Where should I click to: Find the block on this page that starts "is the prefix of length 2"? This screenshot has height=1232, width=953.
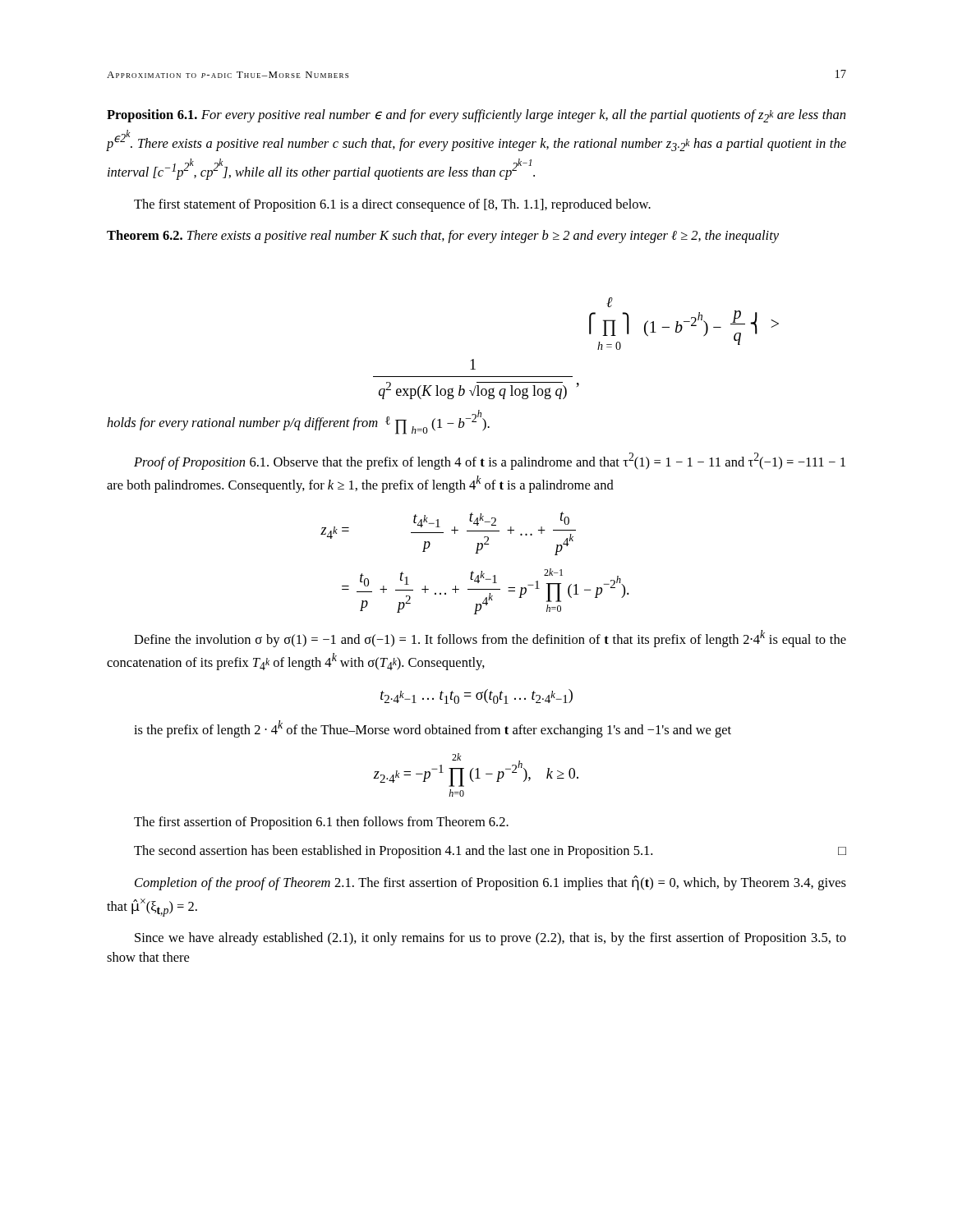coord(433,728)
